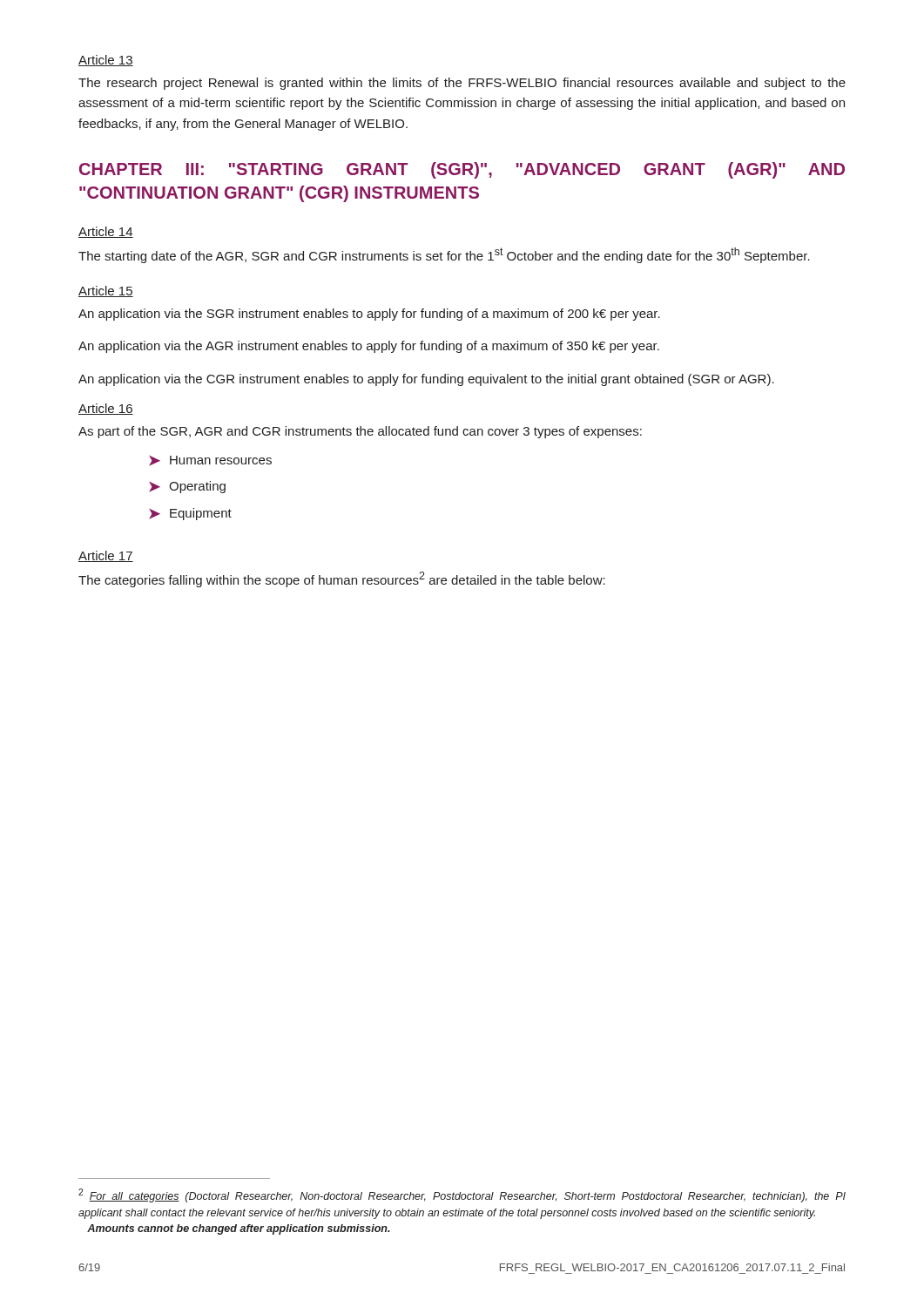Select the text block that says "An application via the SGR instrument"
924x1307 pixels.
370,313
